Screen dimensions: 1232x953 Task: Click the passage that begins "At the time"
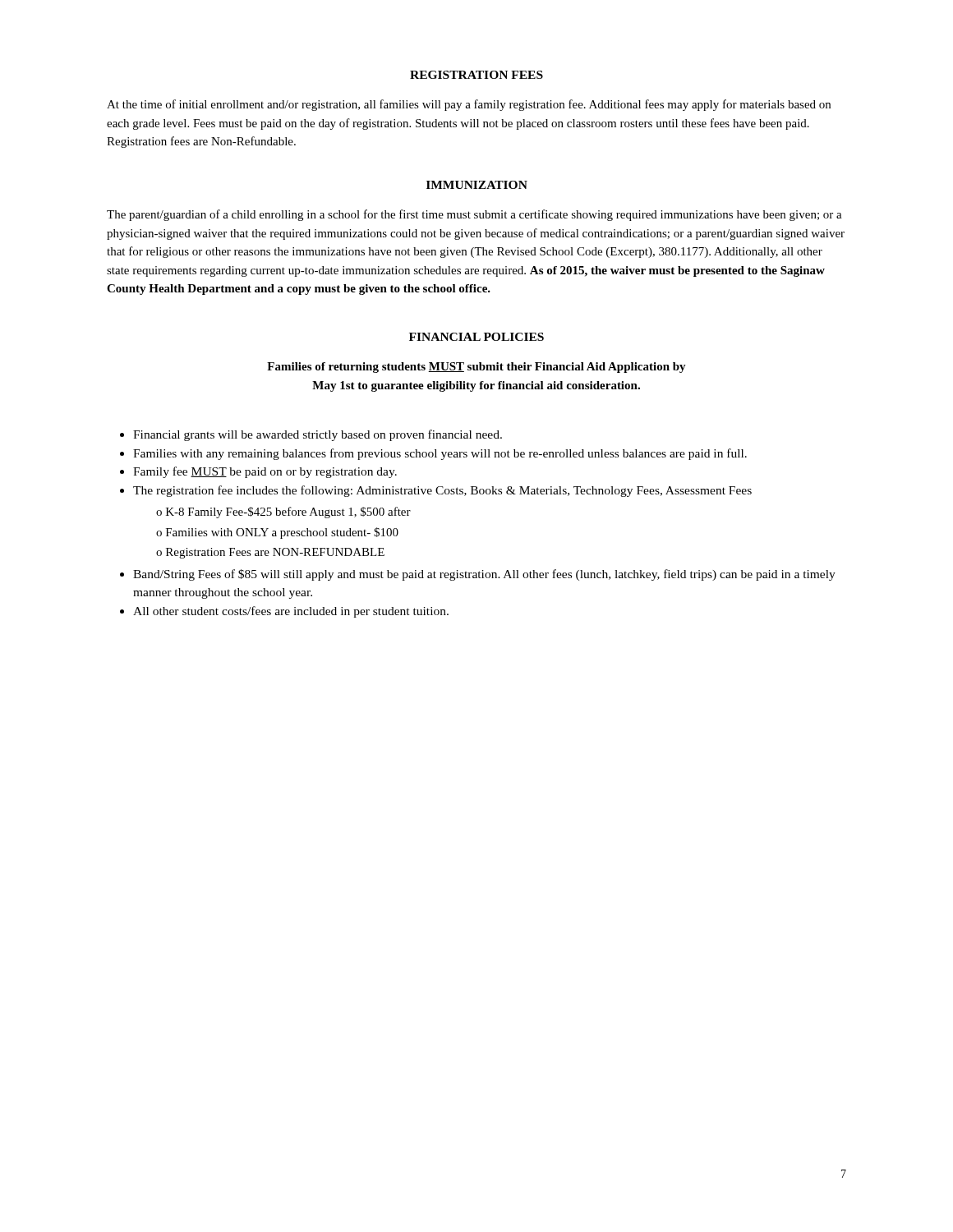click(469, 123)
